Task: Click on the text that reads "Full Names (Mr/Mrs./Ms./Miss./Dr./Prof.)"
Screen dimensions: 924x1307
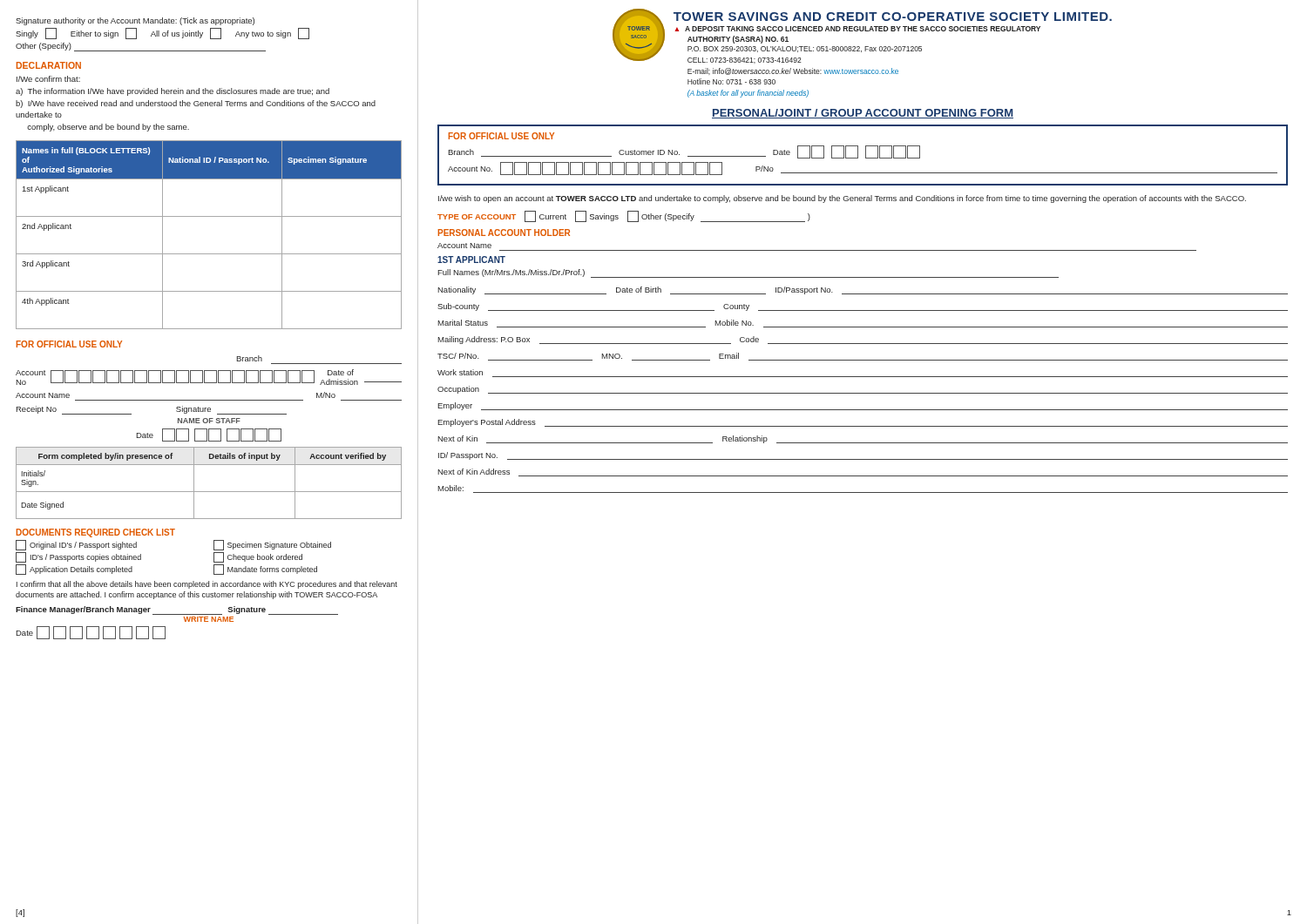Action: (x=748, y=273)
